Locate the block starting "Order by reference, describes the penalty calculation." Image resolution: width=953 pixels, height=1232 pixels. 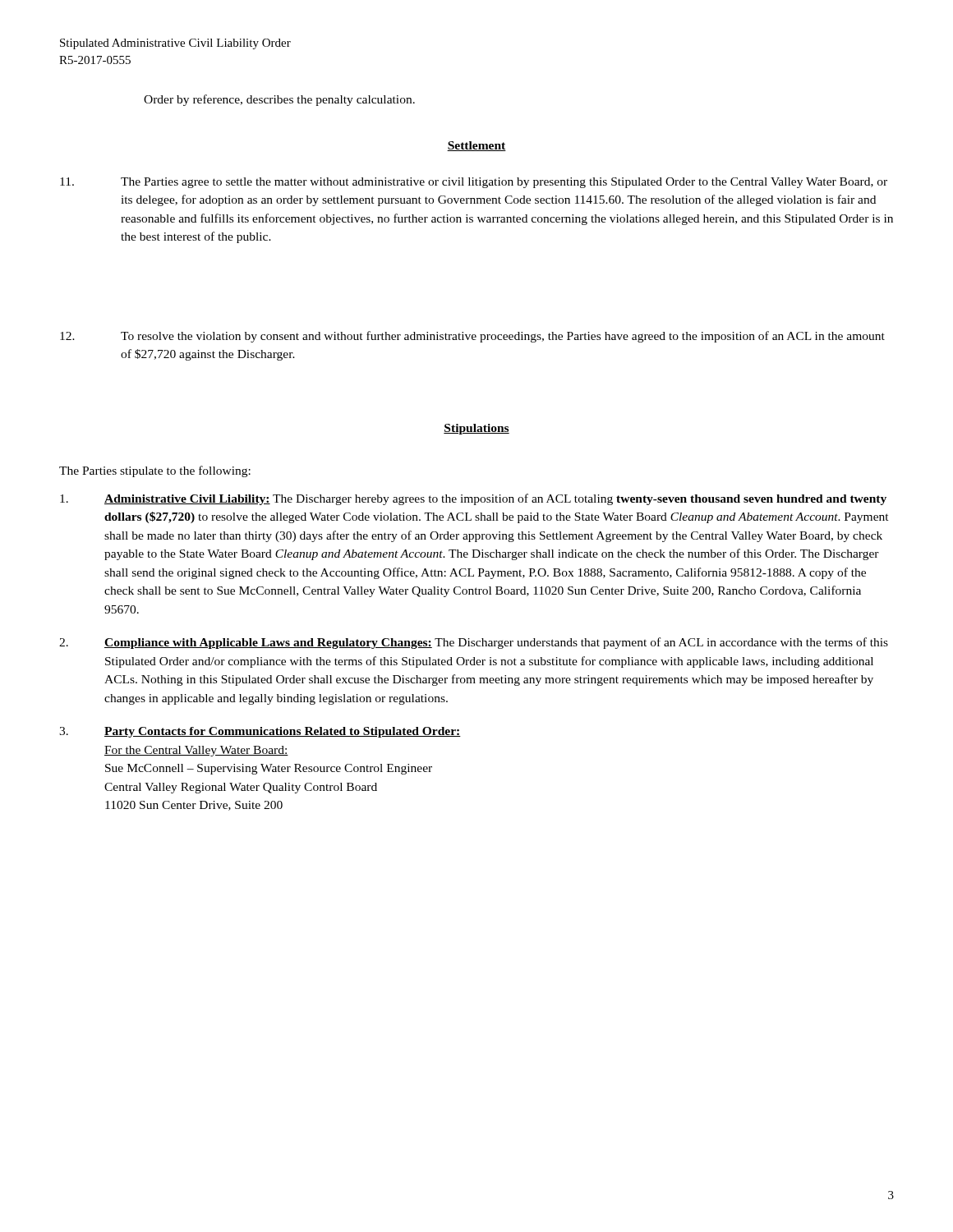(280, 99)
